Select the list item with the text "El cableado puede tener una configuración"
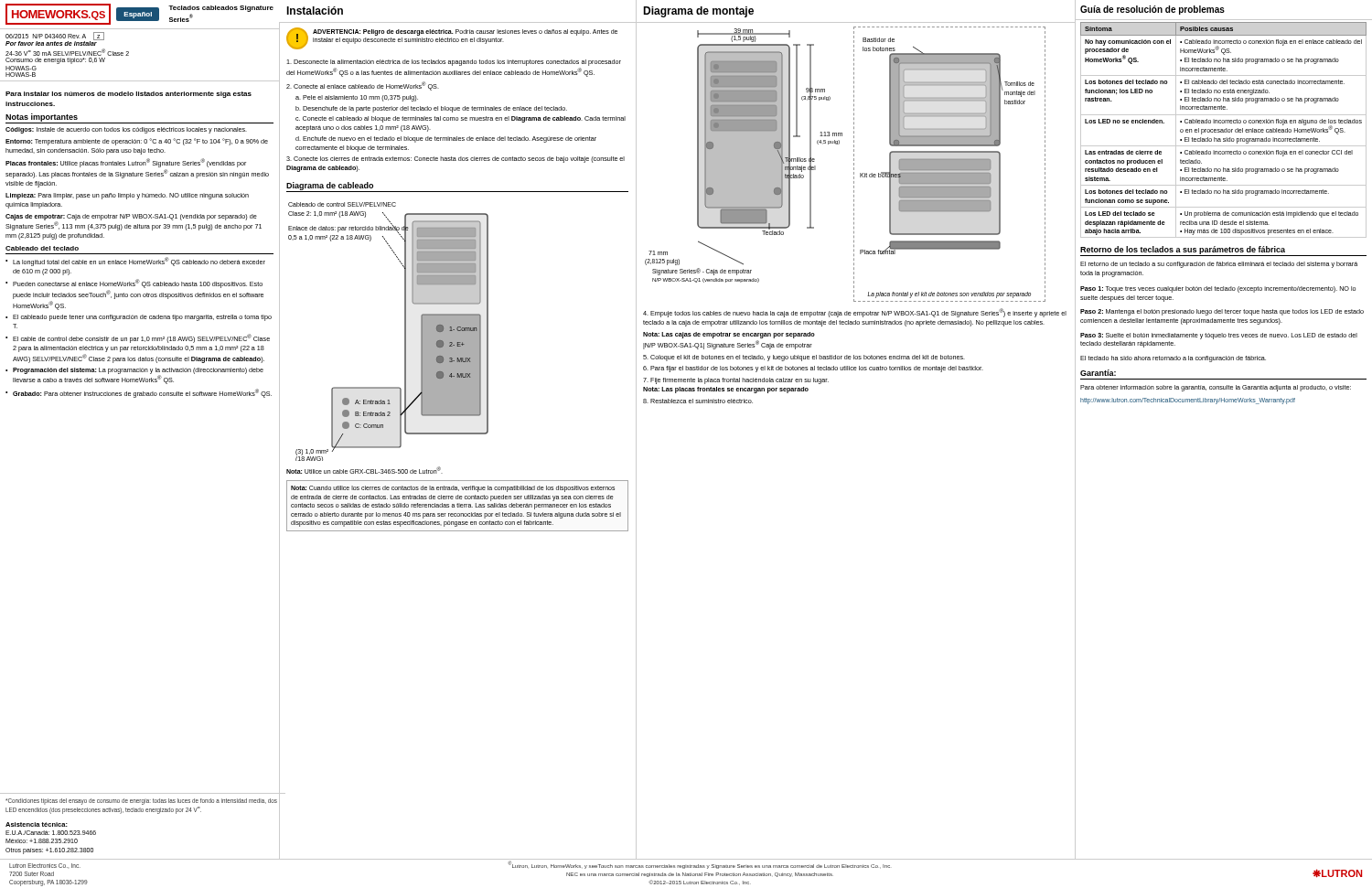 (142, 322)
